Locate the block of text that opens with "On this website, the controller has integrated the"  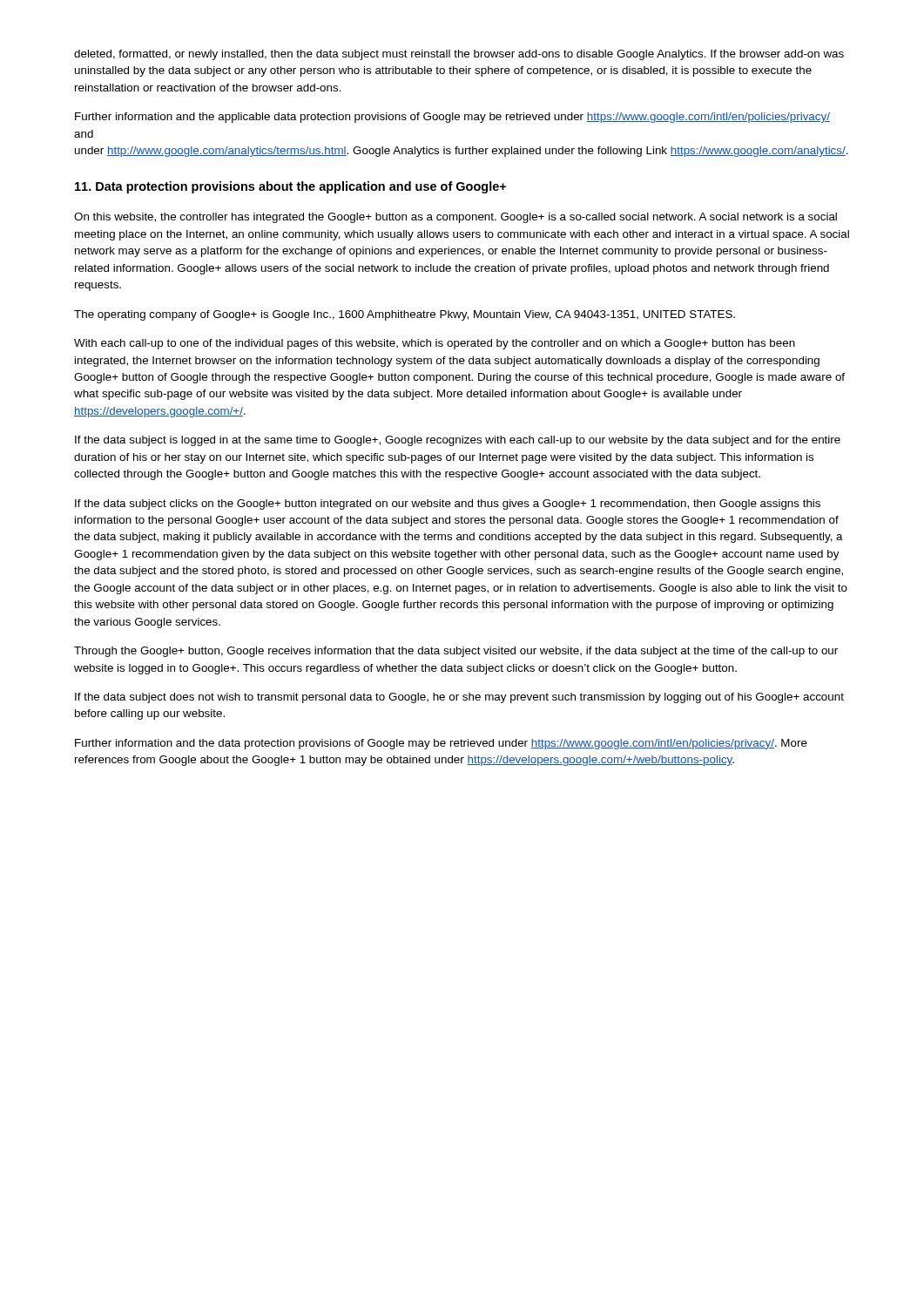point(462,251)
